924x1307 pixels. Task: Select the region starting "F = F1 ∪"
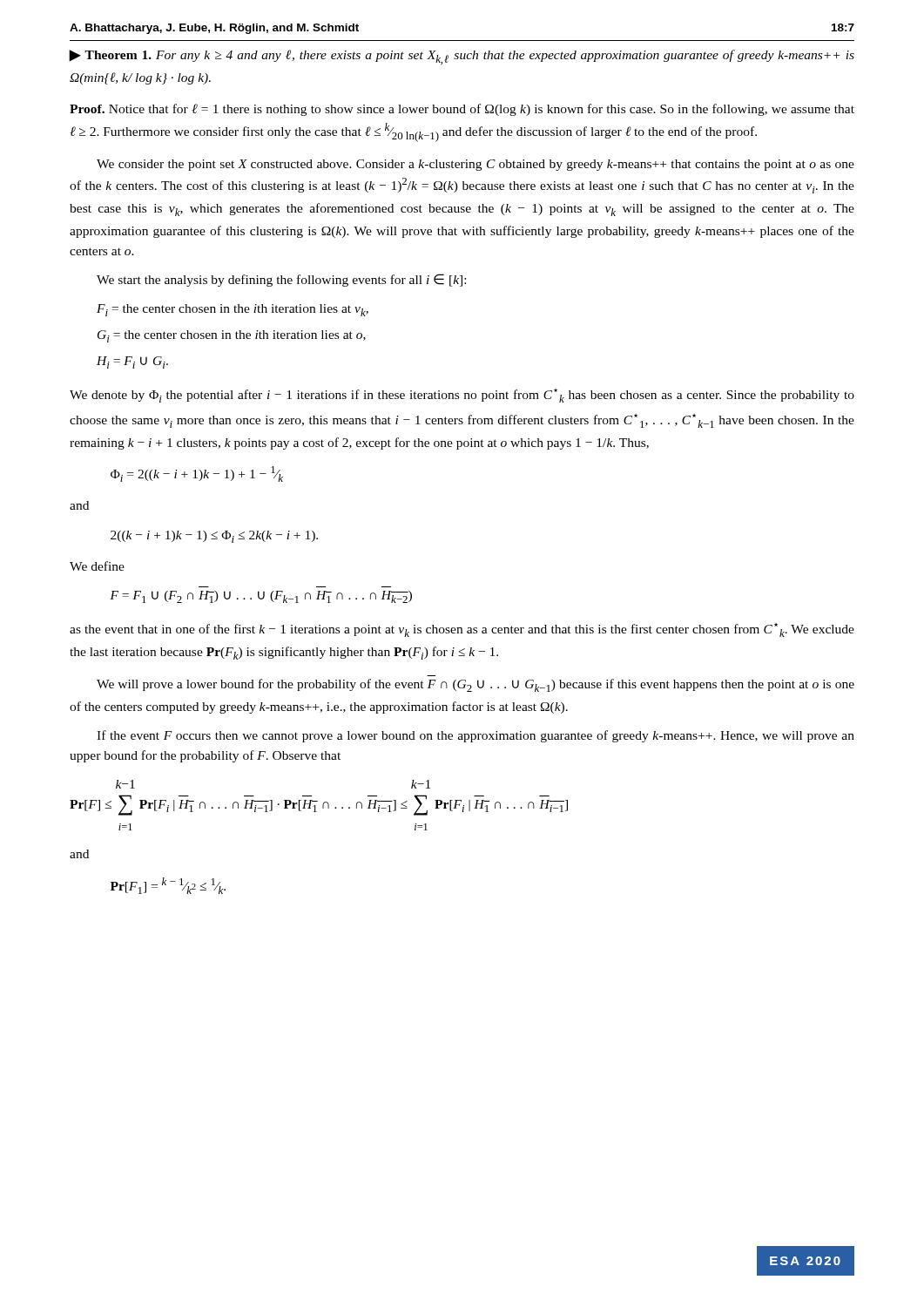pyautogui.click(x=261, y=597)
